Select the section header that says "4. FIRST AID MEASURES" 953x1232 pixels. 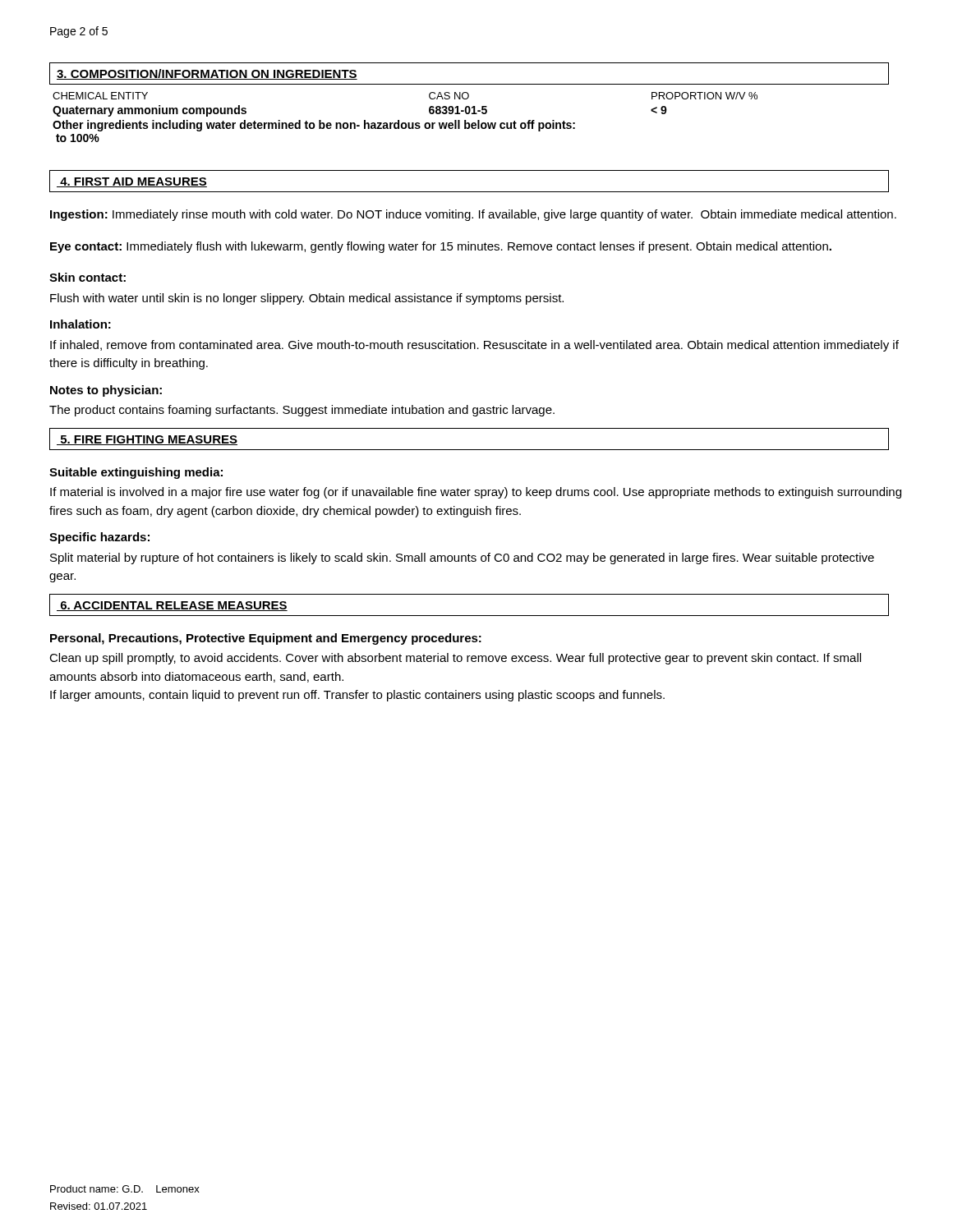pyautogui.click(x=469, y=181)
